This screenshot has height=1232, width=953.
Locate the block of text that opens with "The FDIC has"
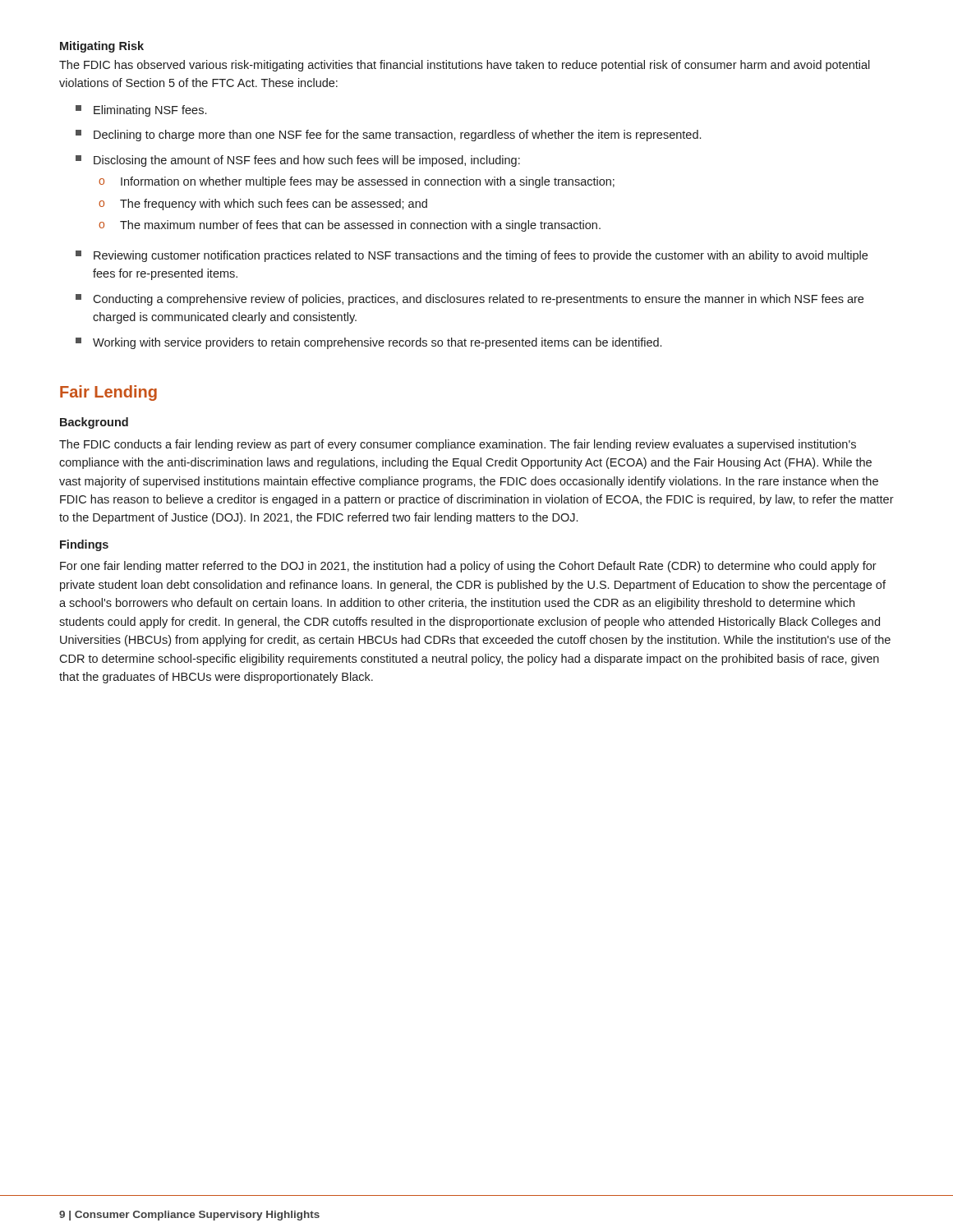(476, 74)
